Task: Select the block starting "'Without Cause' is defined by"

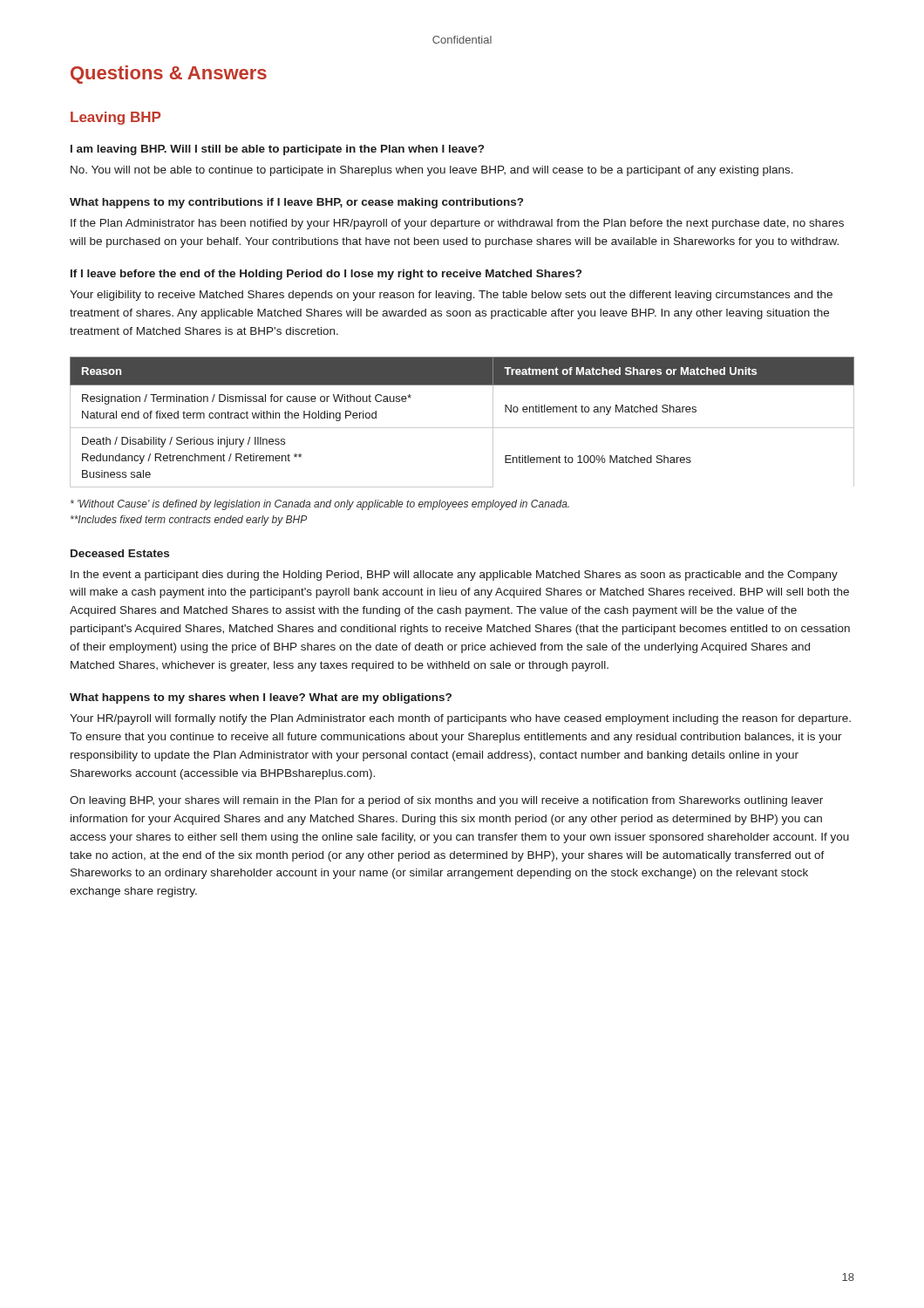Action: [320, 511]
